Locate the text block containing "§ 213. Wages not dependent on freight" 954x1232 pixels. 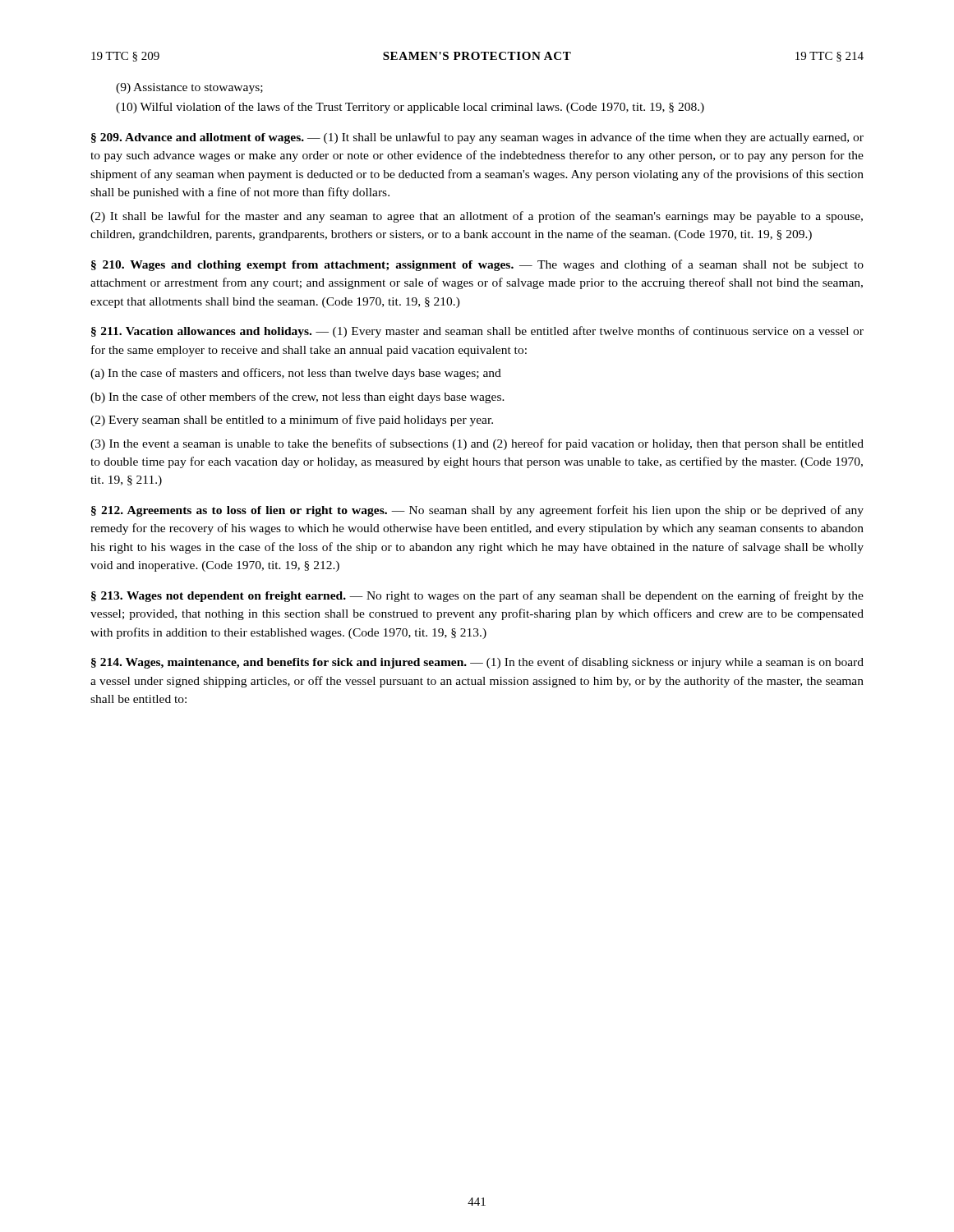coord(477,614)
